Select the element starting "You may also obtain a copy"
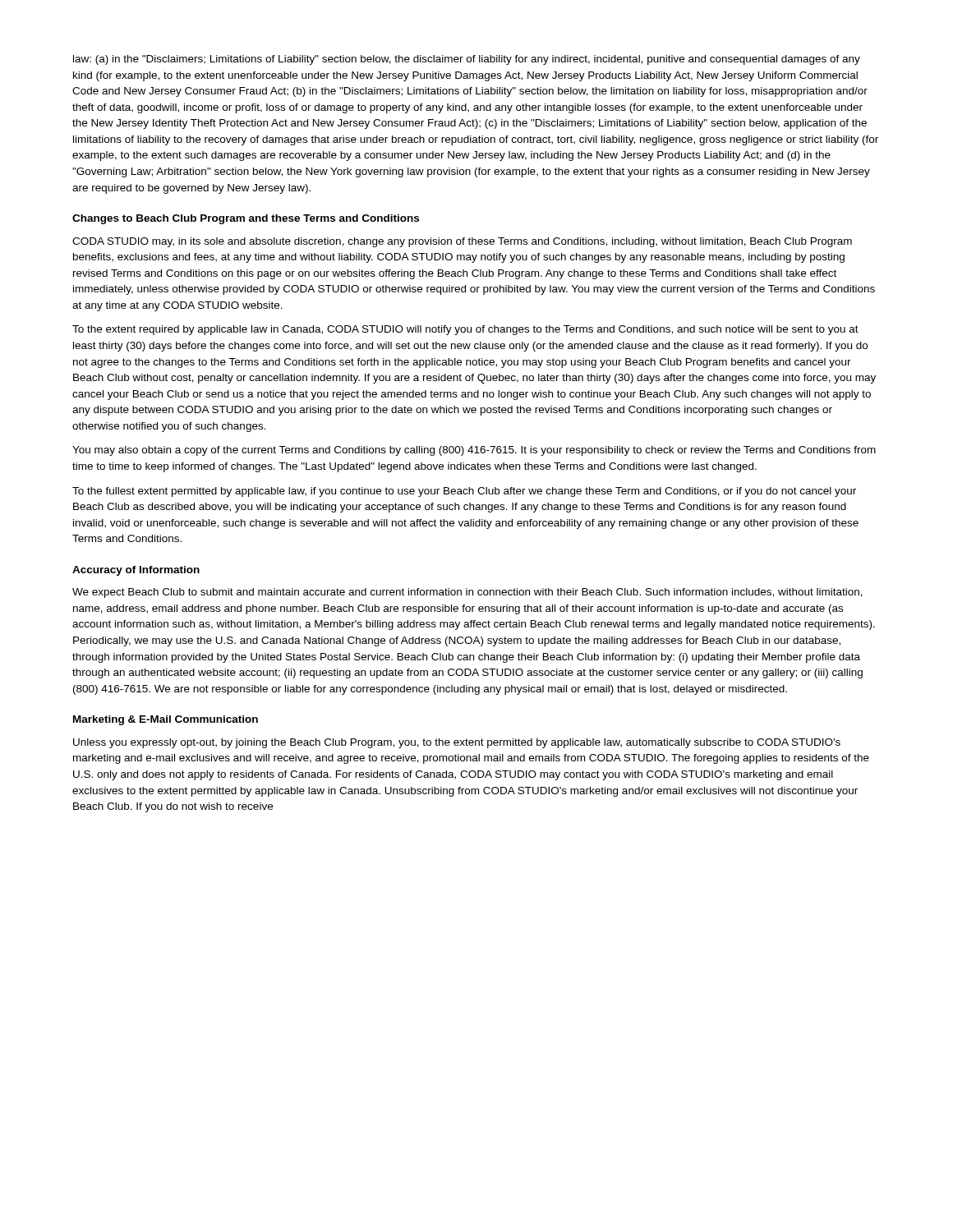 coord(474,458)
